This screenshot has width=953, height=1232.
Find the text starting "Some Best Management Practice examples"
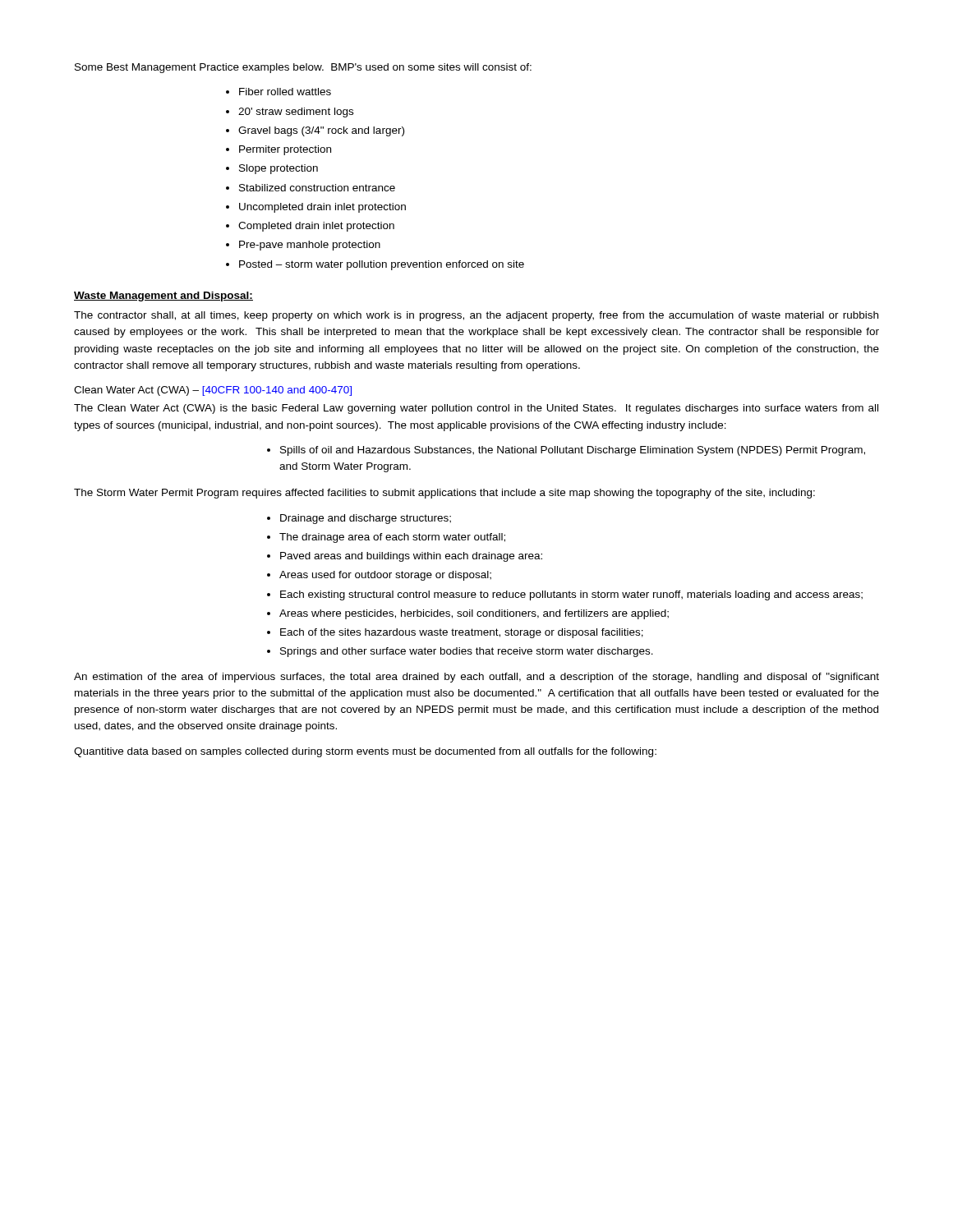303,67
